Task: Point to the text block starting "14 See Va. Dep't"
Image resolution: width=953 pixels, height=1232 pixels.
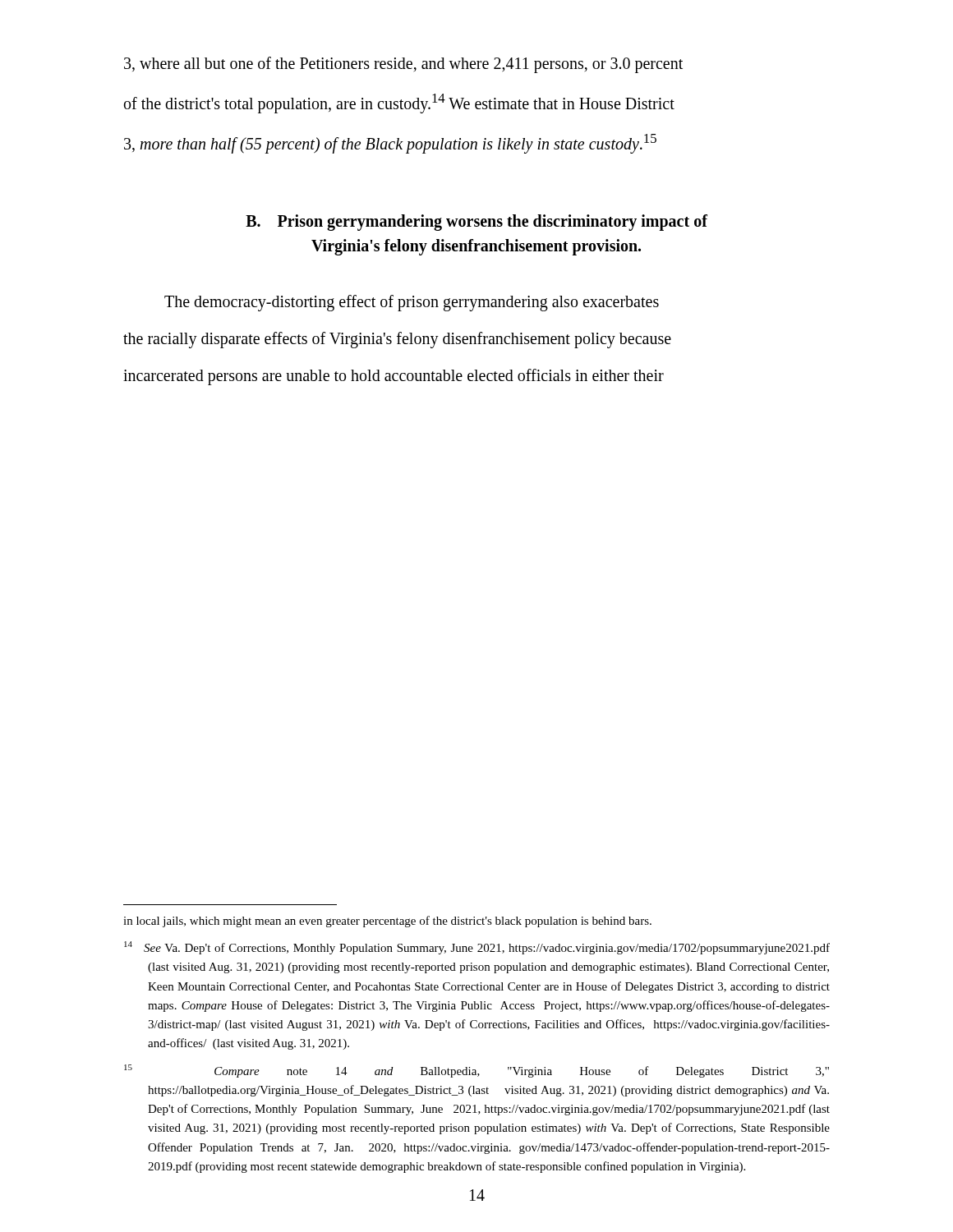Action: (476, 994)
